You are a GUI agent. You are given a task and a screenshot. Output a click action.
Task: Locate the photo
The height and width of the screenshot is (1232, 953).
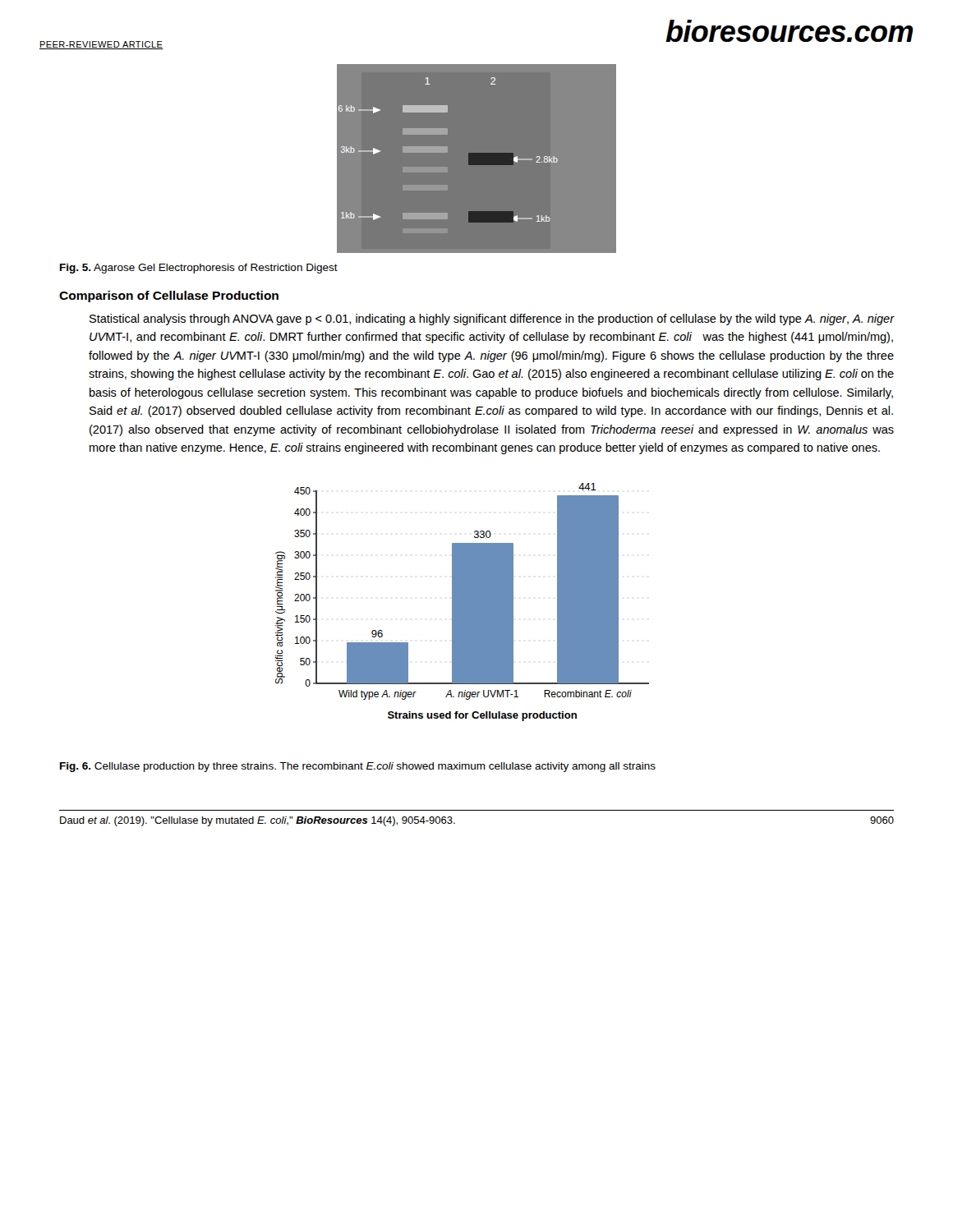coord(476,158)
